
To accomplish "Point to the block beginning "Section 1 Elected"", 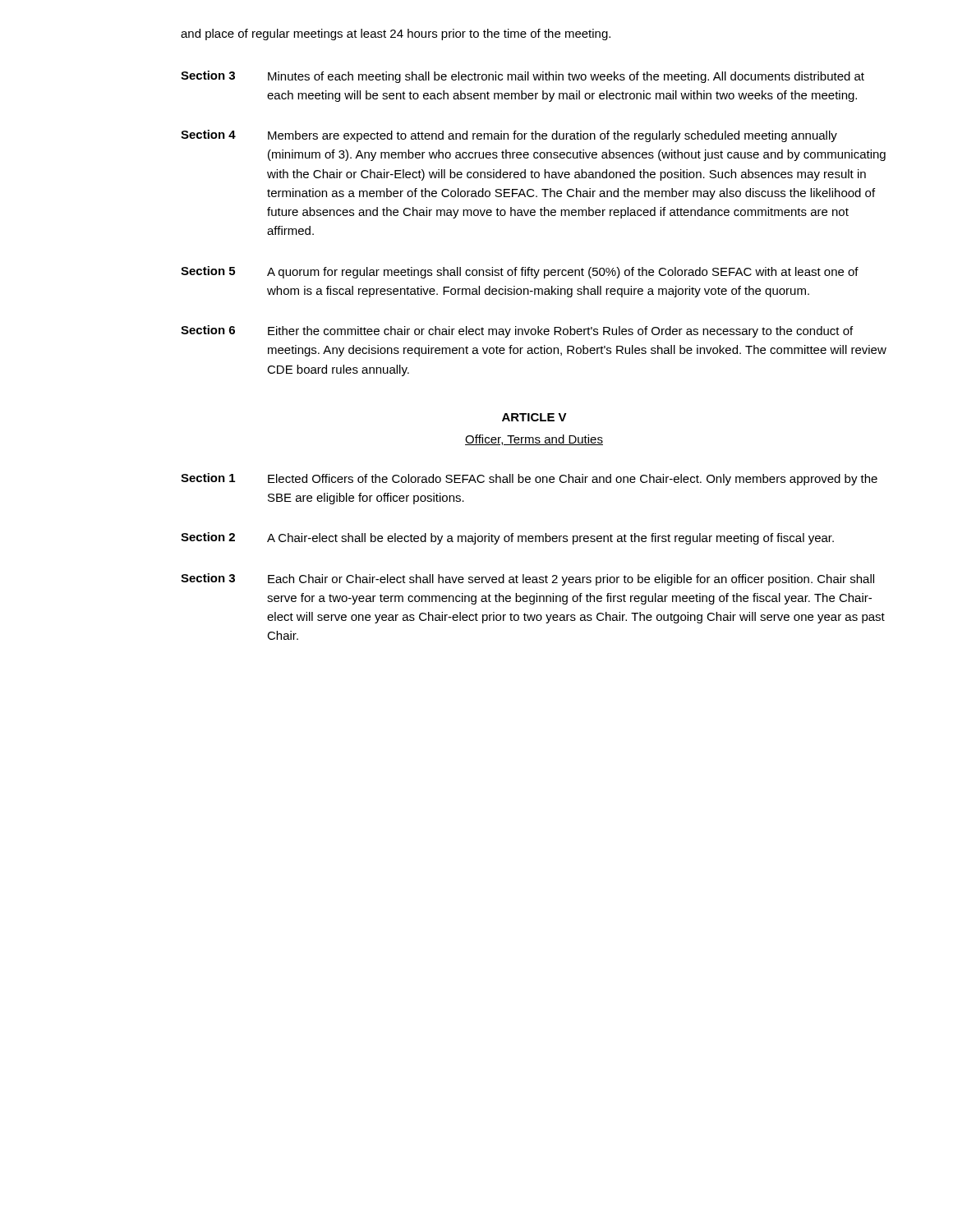I will (x=534, y=488).
